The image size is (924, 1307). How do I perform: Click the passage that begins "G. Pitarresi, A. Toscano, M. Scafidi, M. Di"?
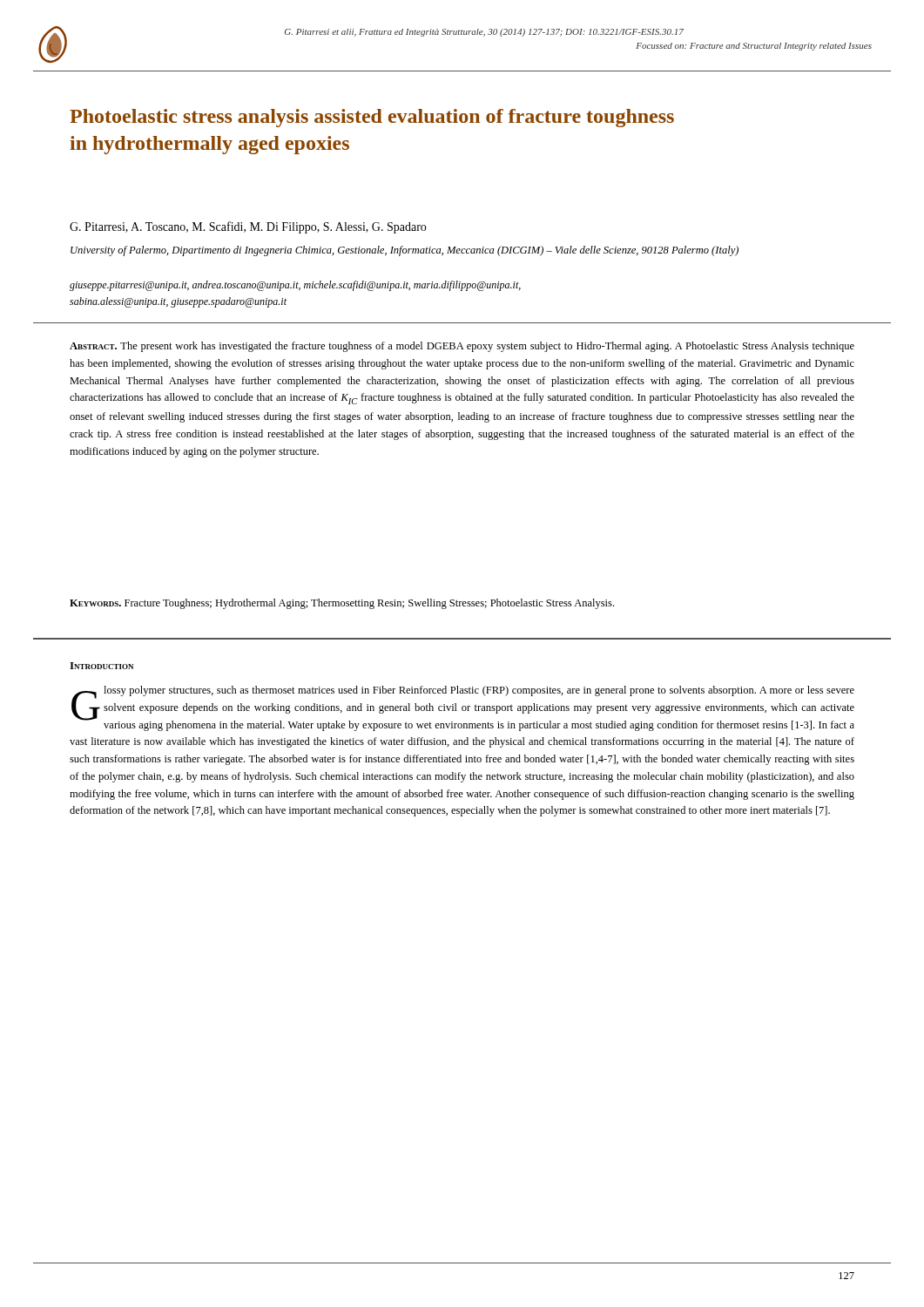248,227
